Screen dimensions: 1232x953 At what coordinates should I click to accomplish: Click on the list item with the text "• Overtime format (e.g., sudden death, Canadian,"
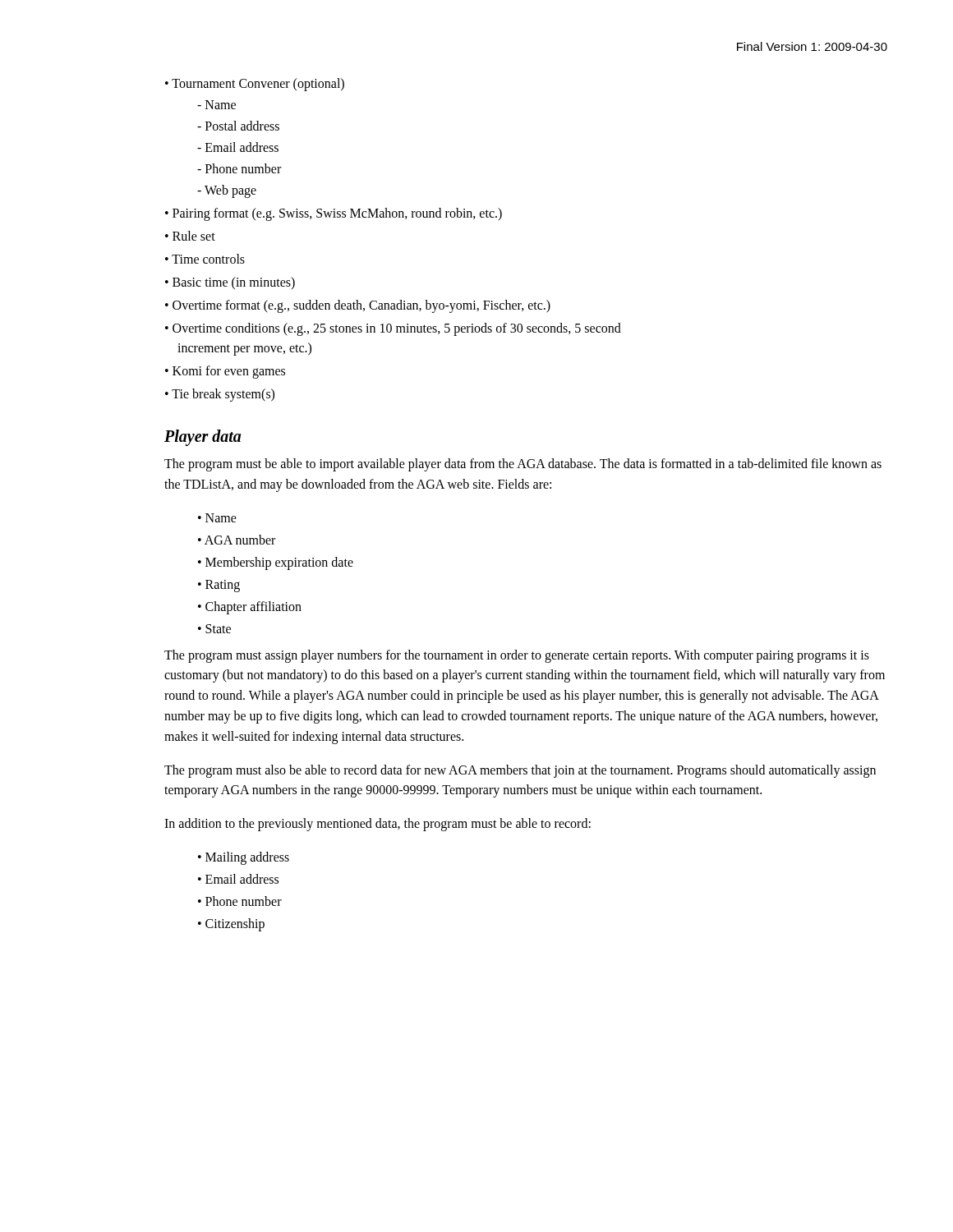[357, 305]
